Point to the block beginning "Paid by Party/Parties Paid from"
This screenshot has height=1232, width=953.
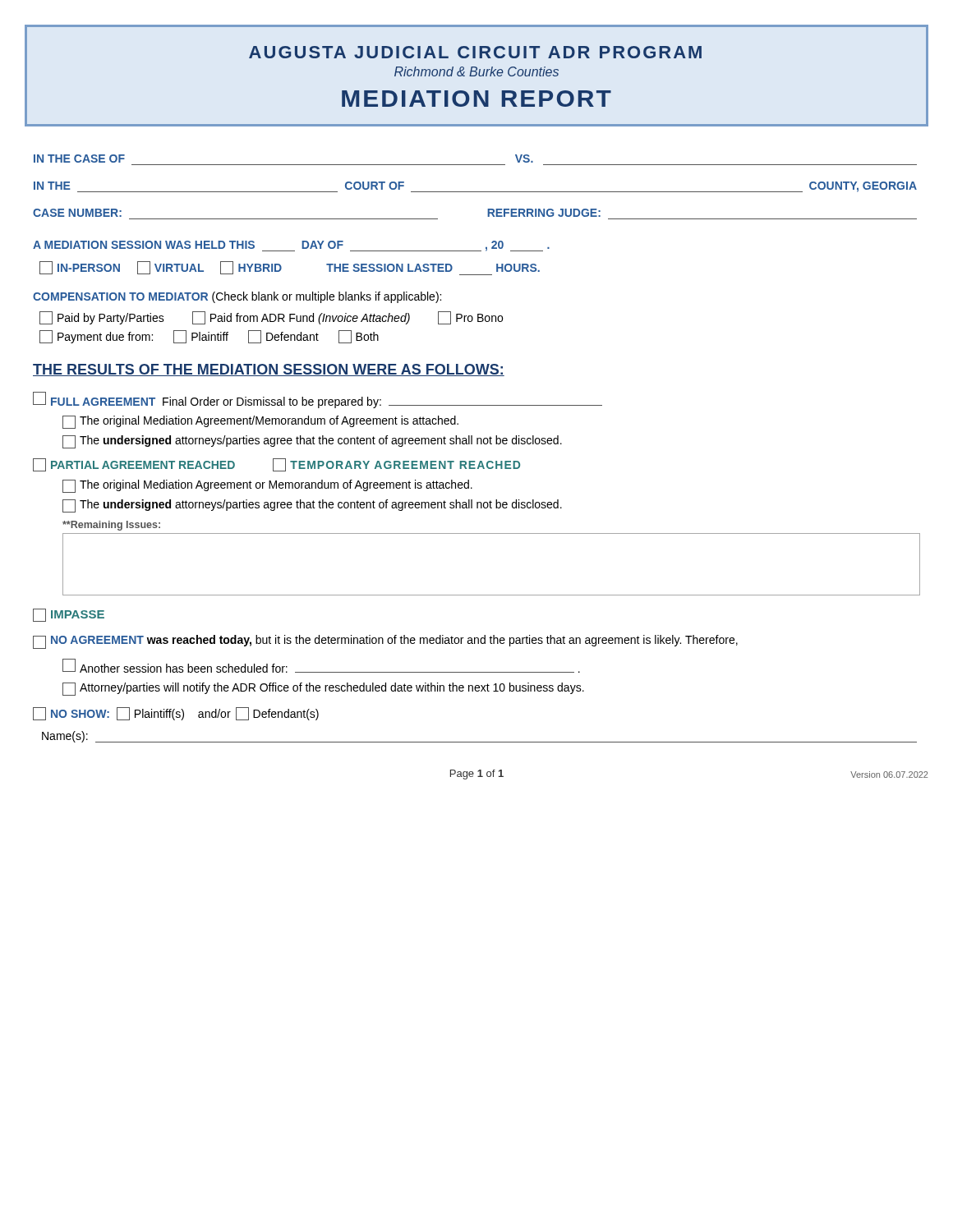pyautogui.click(x=480, y=327)
